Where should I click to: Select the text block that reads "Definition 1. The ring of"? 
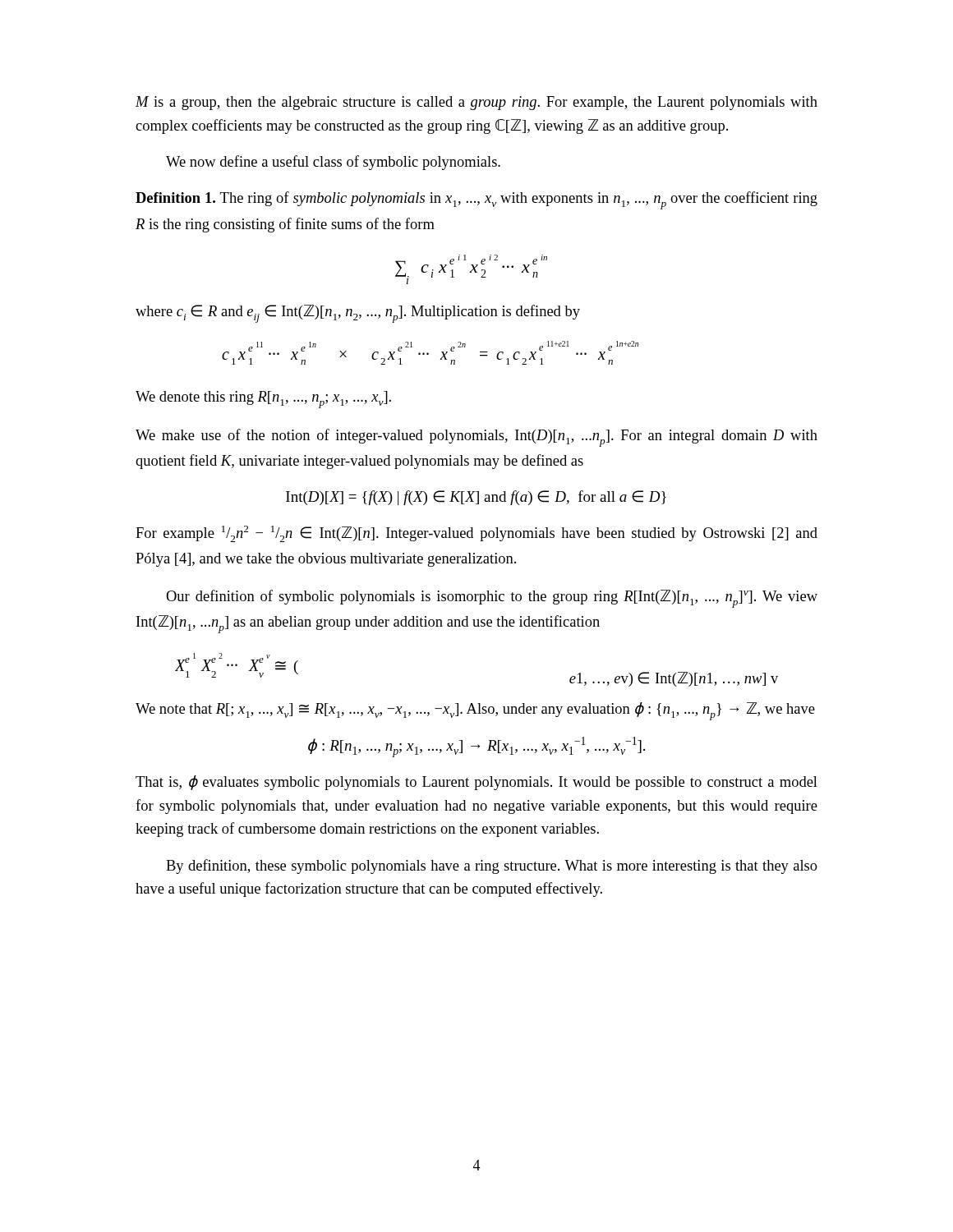pos(476,211)
